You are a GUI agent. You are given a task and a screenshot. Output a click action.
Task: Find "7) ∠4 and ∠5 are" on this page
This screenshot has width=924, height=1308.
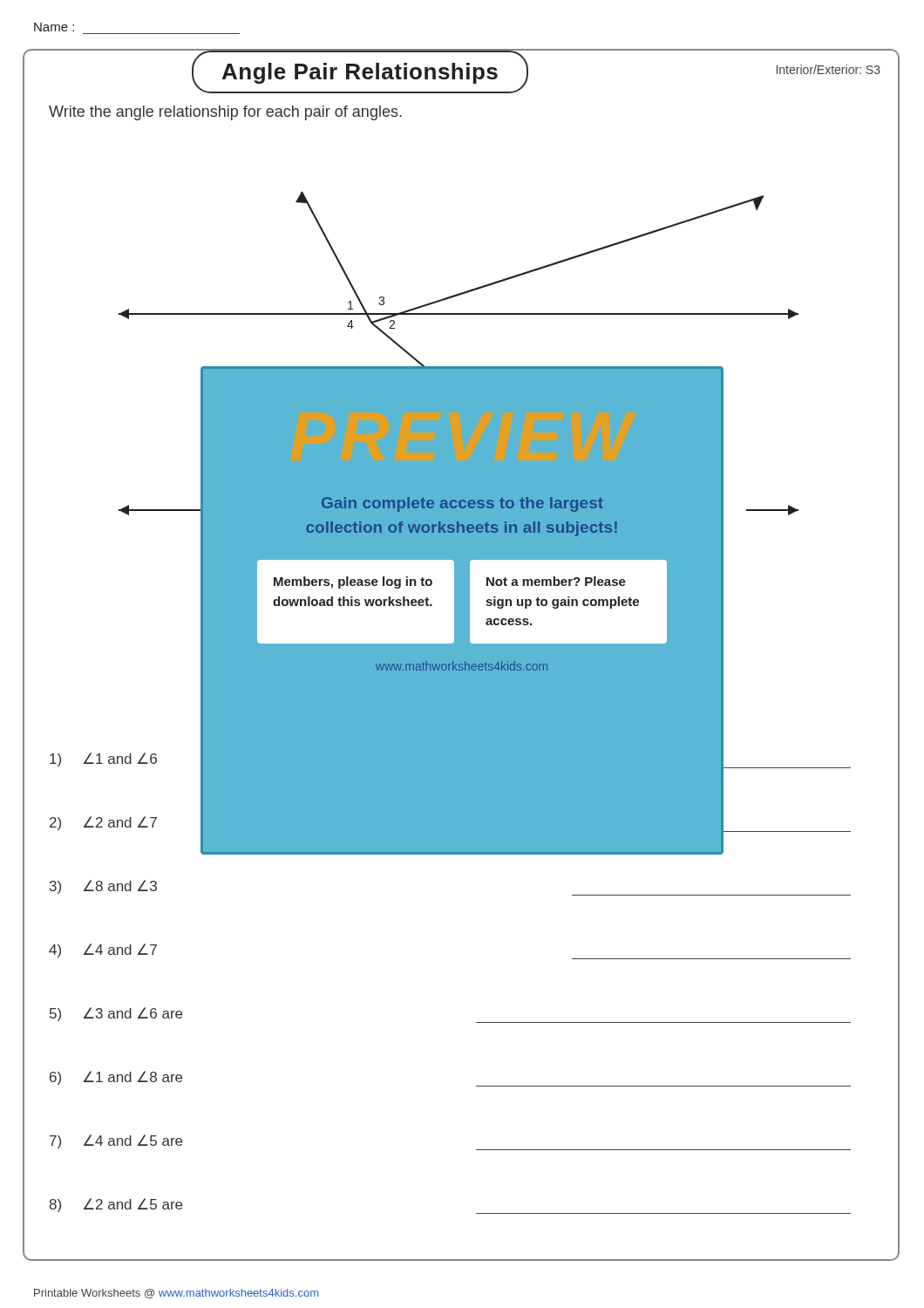click(x=126, y=1142)
